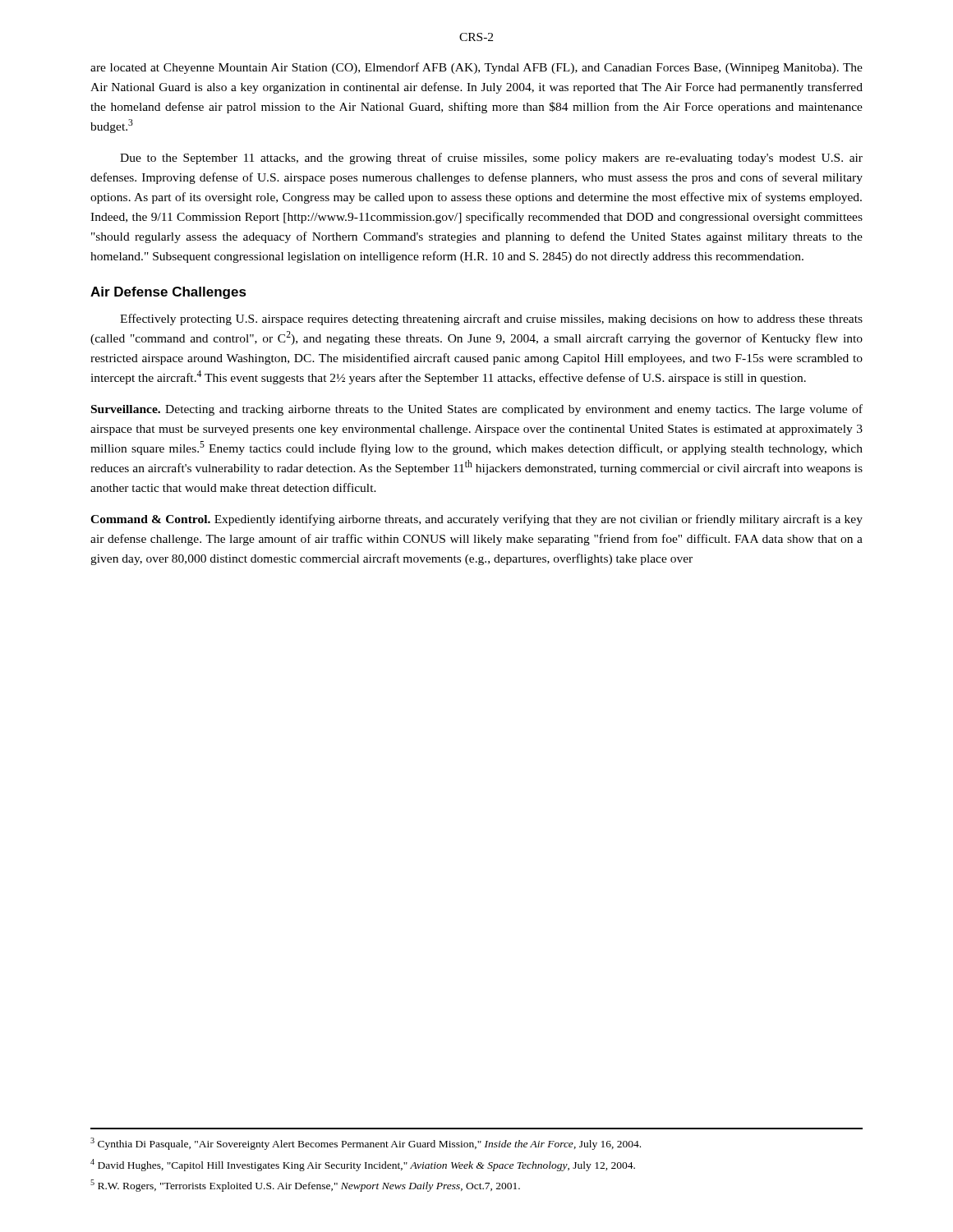This screenshot has width=953, height=1232.
Task: Locate the text block containing "are located at Cheyenne"
Action: 476,97
